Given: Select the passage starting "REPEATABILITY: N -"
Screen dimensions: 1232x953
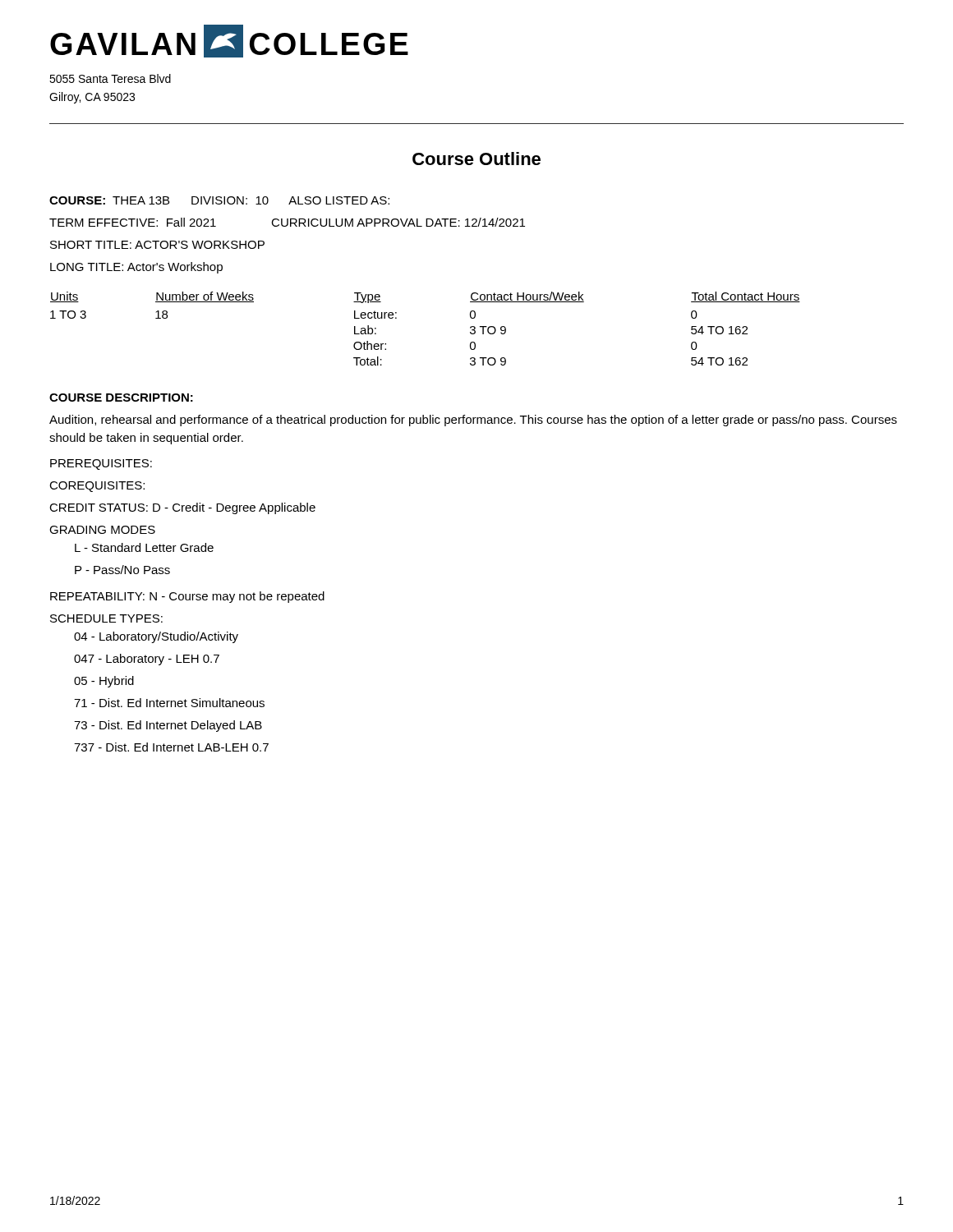Looking at the screenshot, I should click(x=187, y=596).
